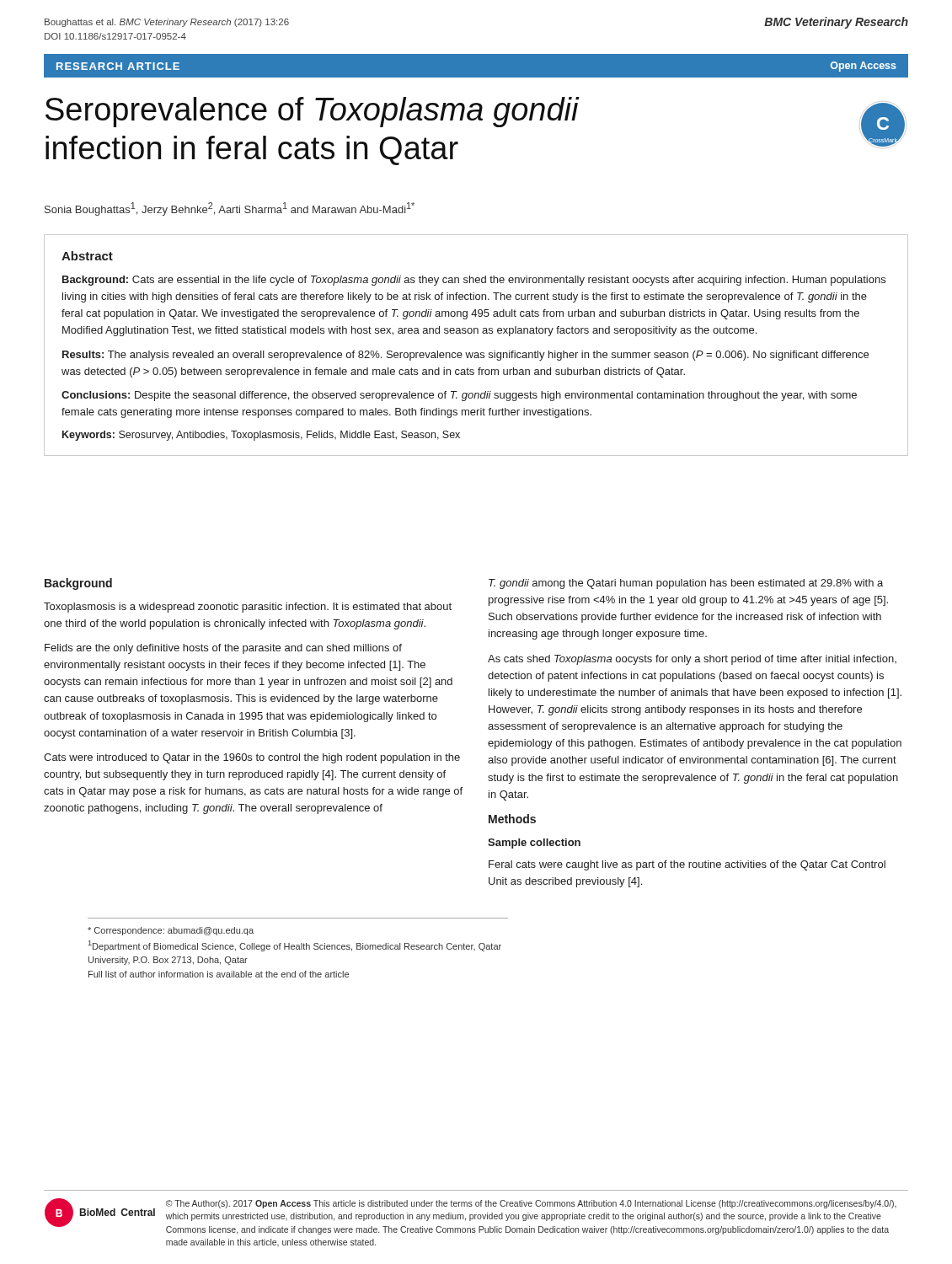
Task: Locate the element starting "Feral cats were caught live as part"
Action: pos(698,873)
